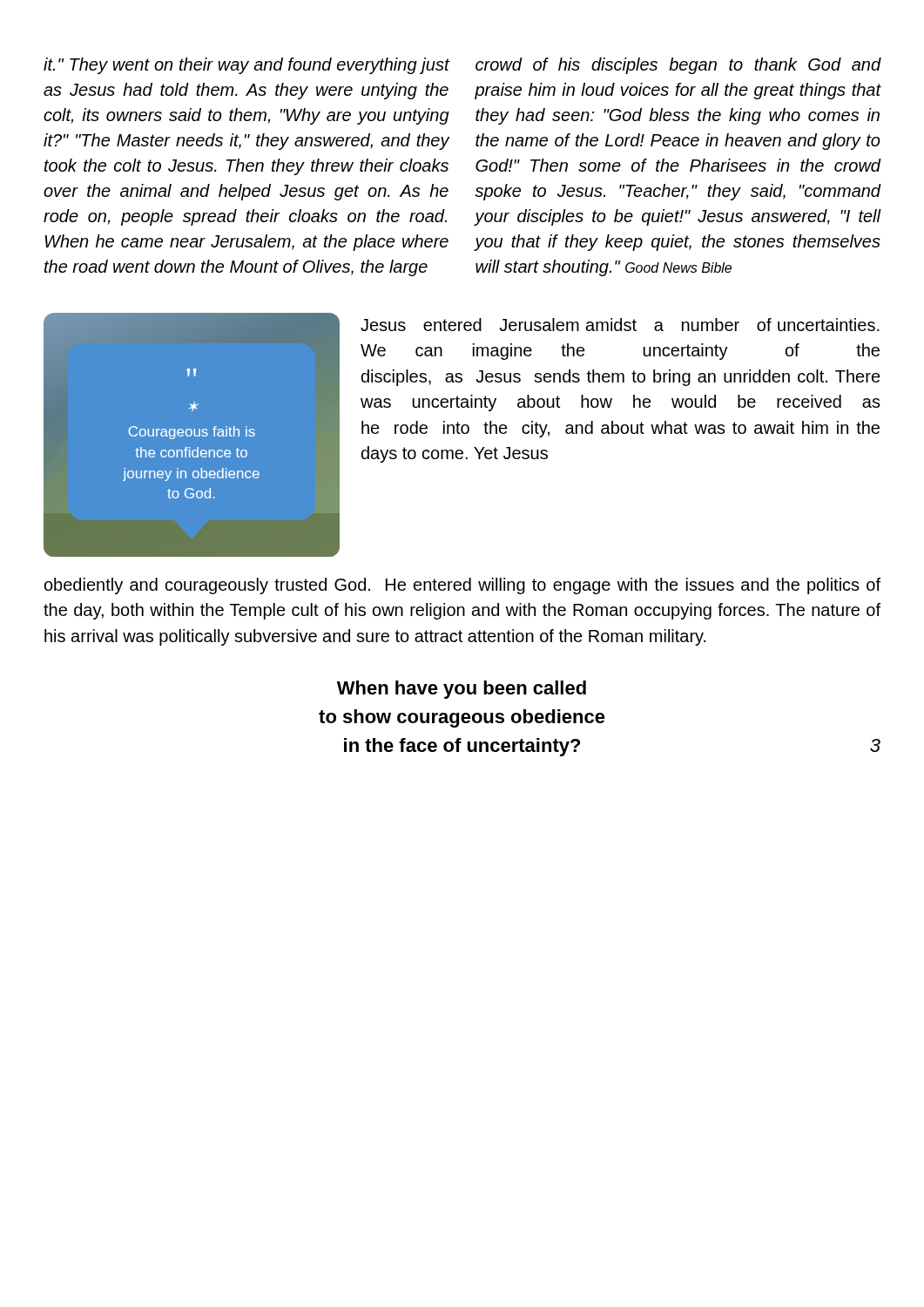The width and height of the screenshot is (924, 1307).
Task: Click on the block starting "crowd of his disciples began"
Action: (x=678, y=166)
